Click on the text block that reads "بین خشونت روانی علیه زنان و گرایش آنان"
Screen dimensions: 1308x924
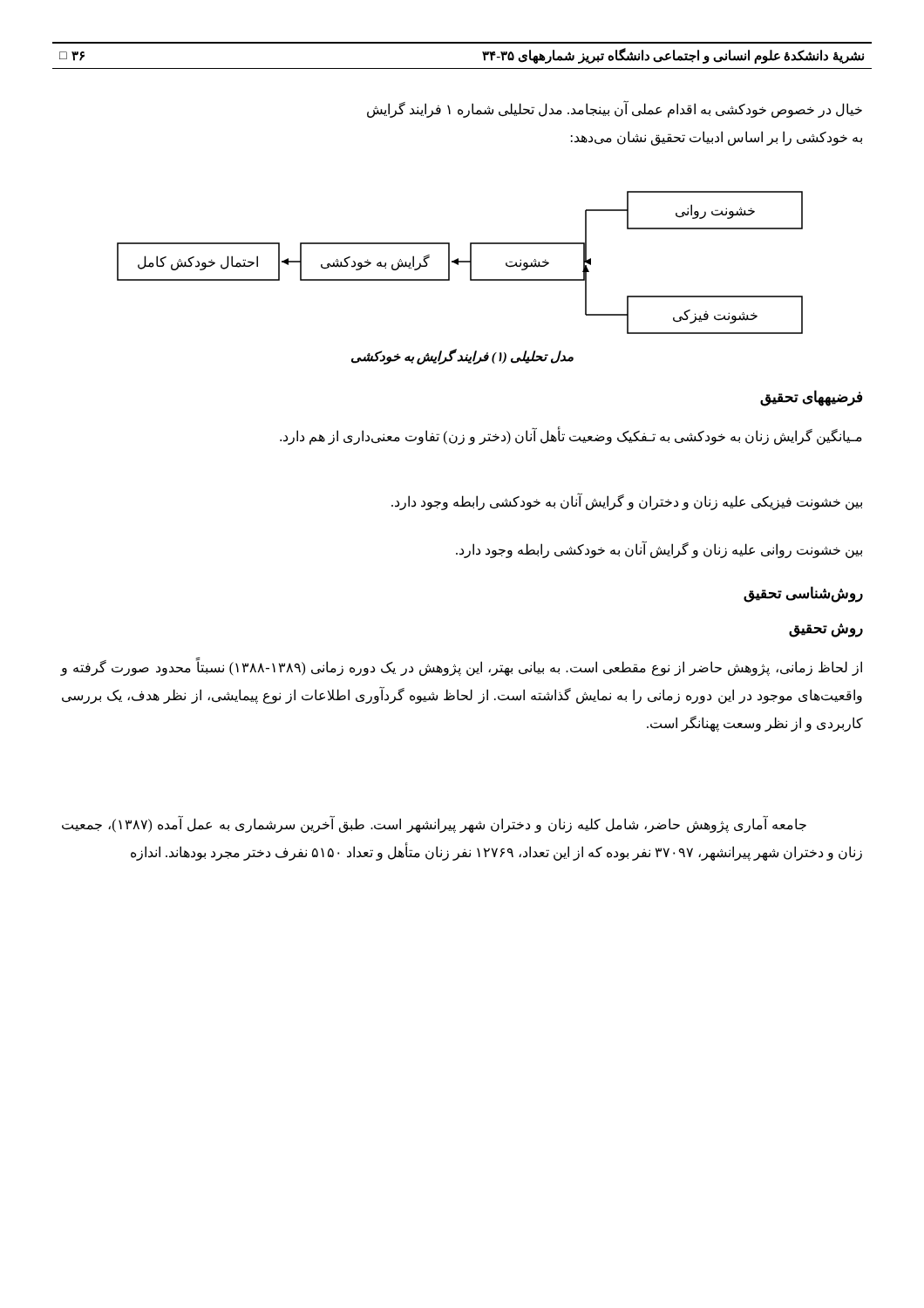pos(659,550)
